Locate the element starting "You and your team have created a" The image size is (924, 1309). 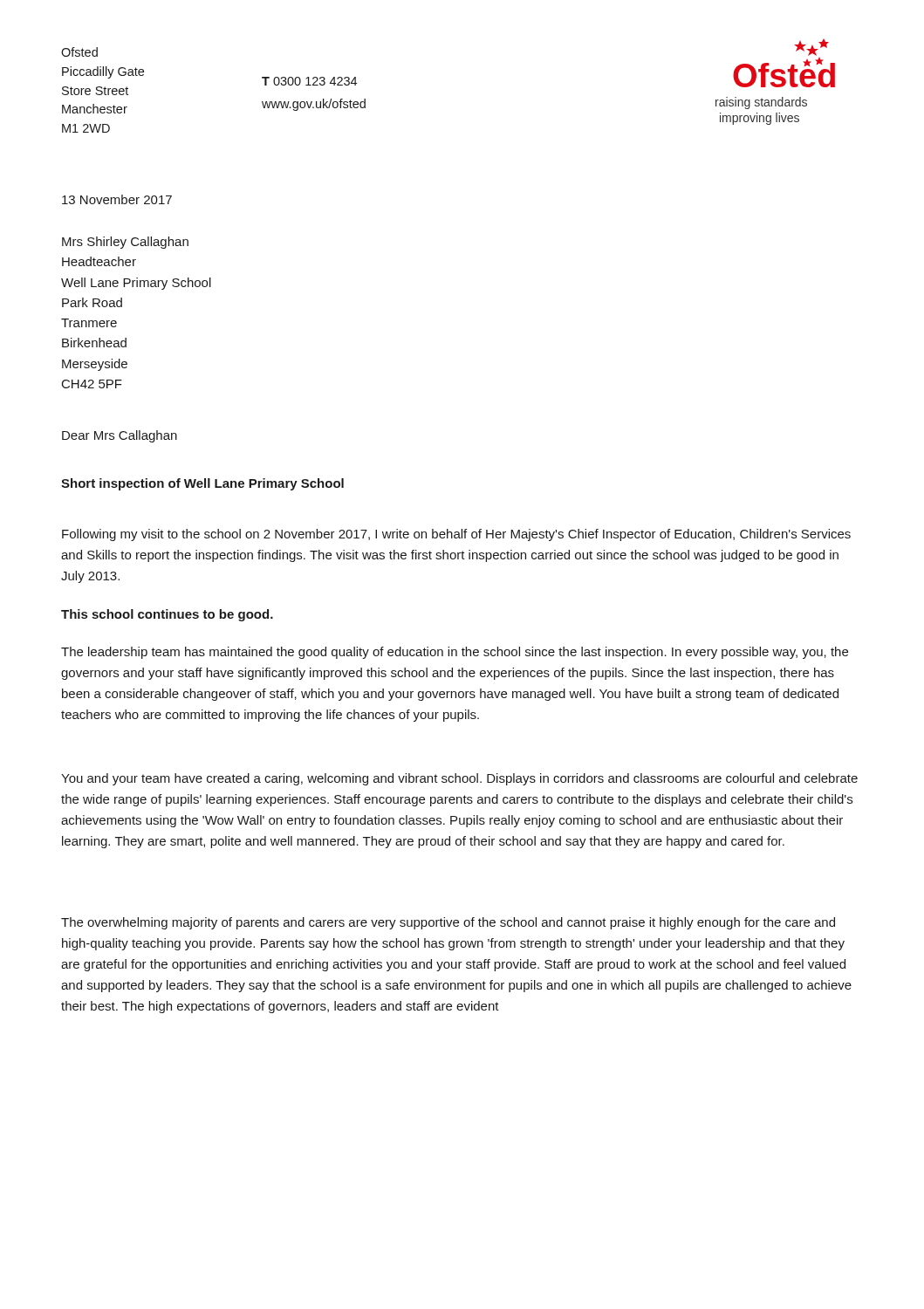[x=462, y=810]
